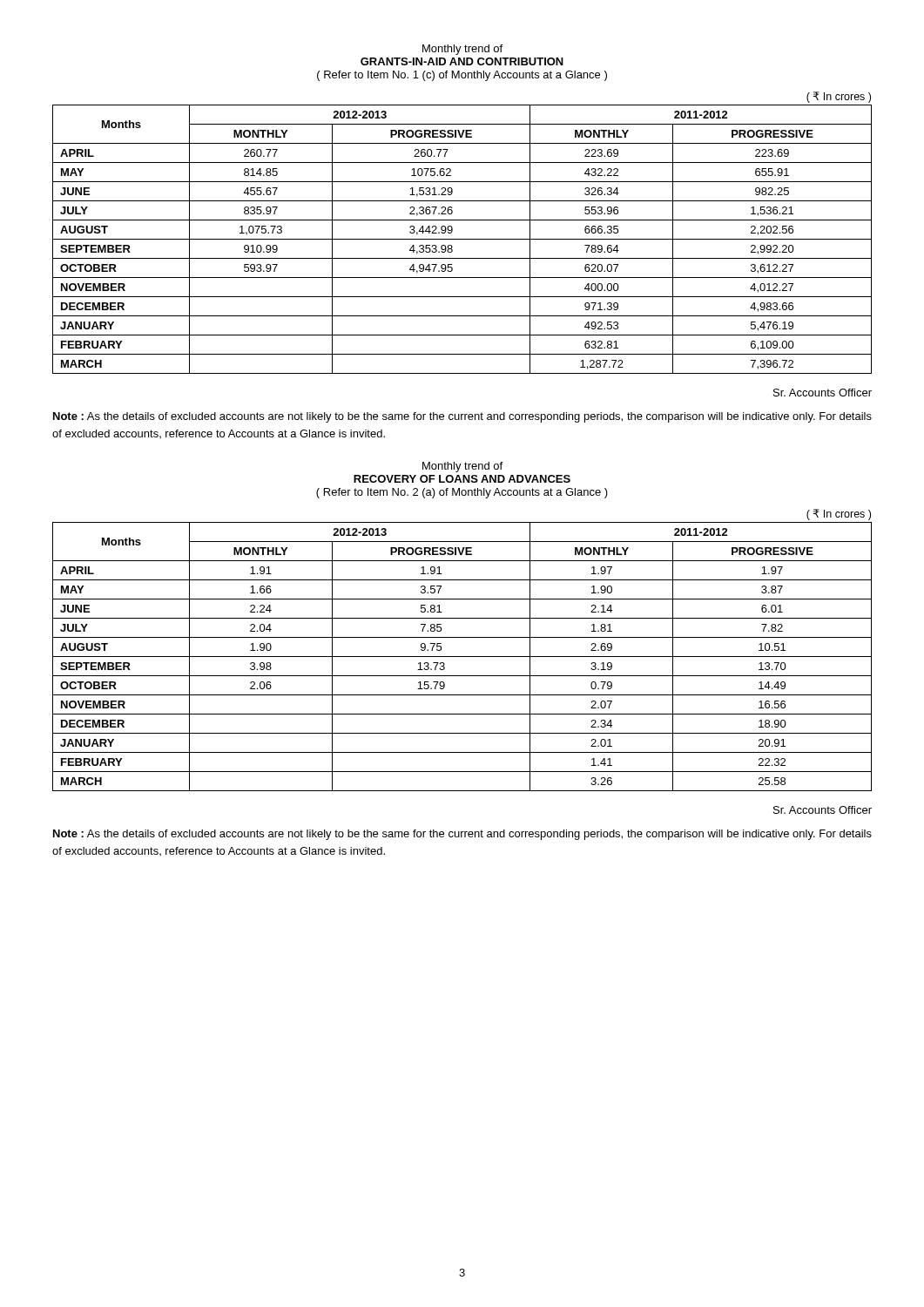This screenshot has width=924, height=1307.
Task: Find the title containing "Monthly trend of RECOVERY OF LOANS AND ADVANCES"
Action: click(x=462, y=479)
